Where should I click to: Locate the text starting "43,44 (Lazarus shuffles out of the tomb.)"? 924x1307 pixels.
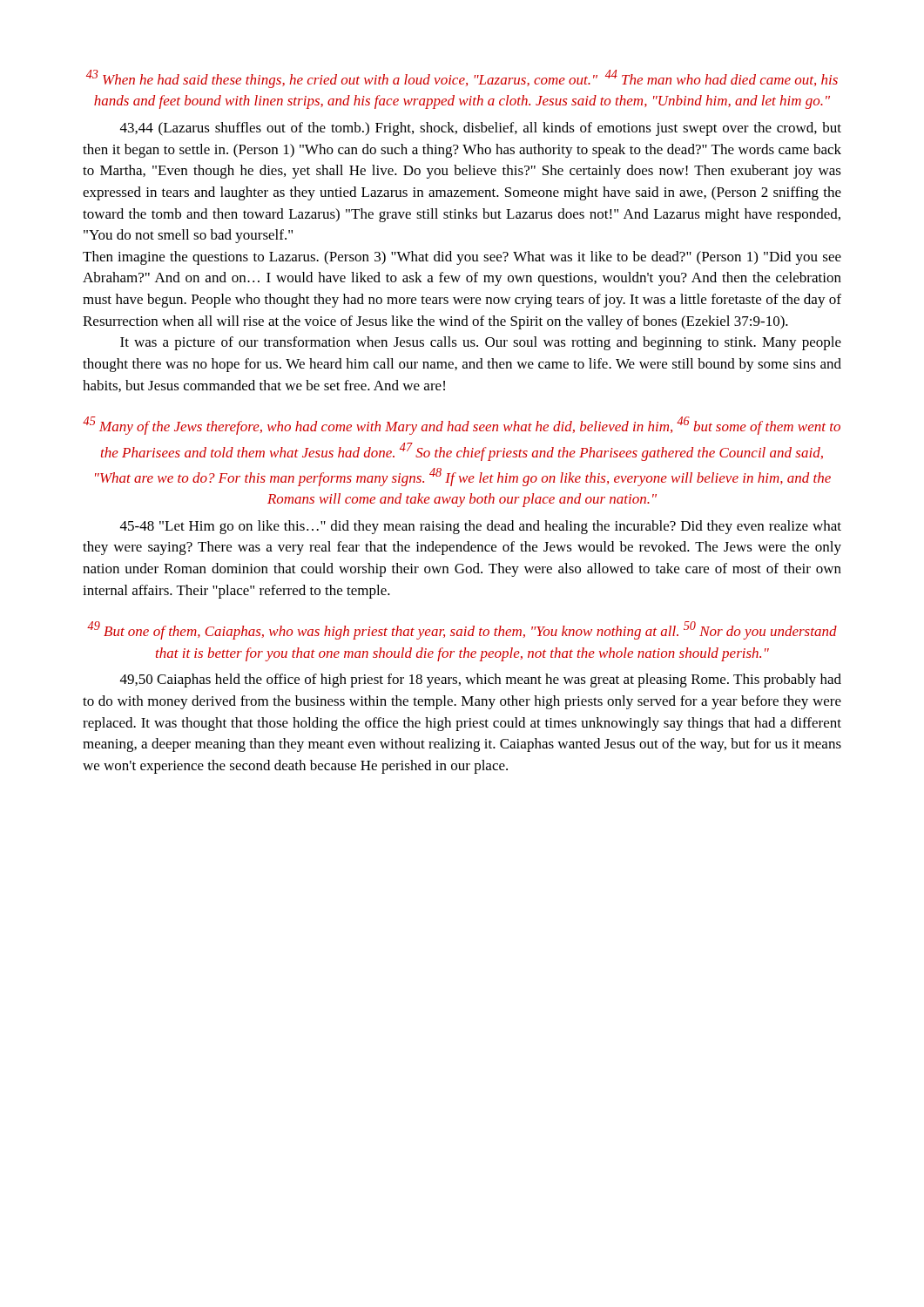pos(462,257)
